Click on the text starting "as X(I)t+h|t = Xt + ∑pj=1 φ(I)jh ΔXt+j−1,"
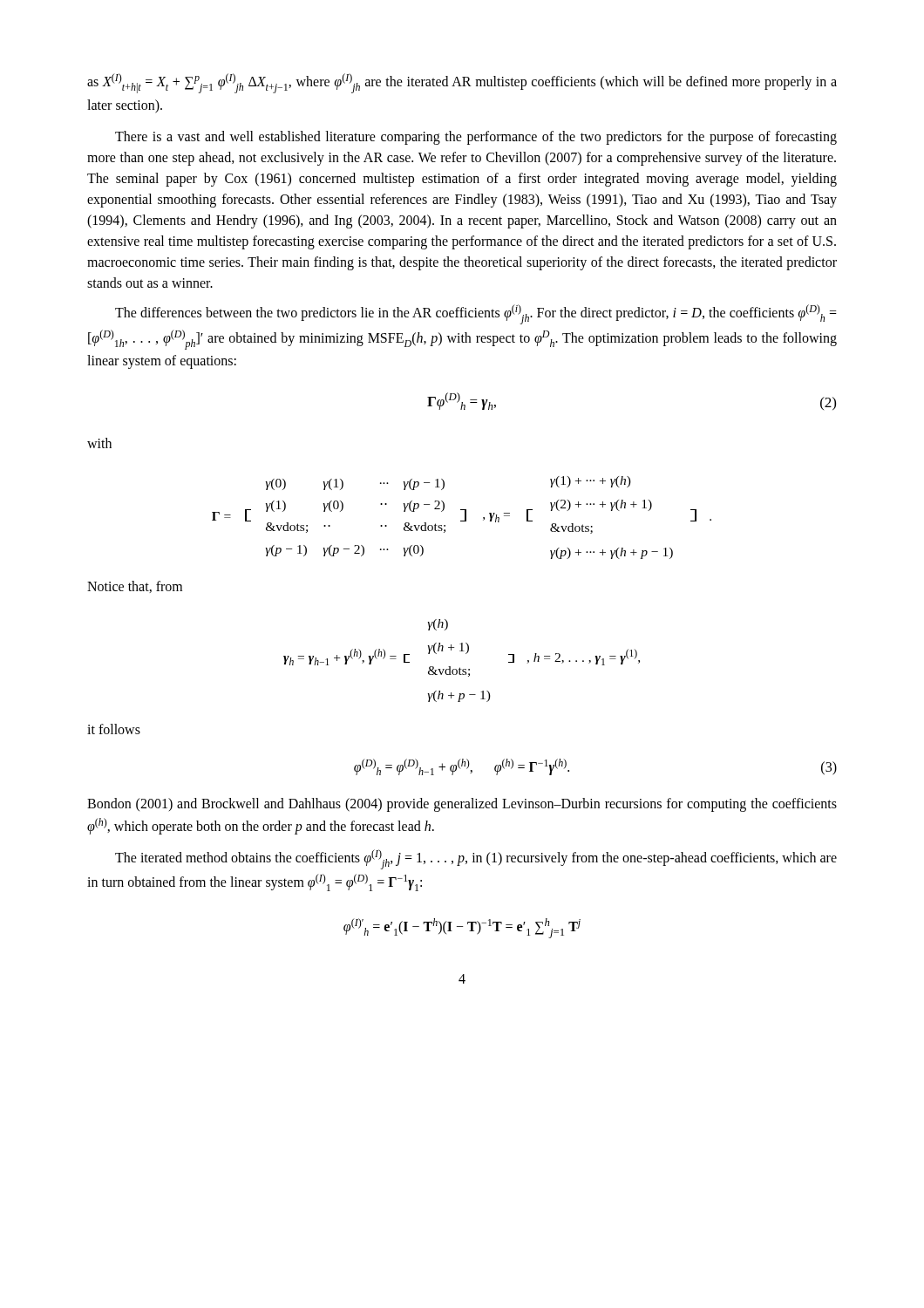924x1308 pixels. pyautogui.click(x=462, y=92)
